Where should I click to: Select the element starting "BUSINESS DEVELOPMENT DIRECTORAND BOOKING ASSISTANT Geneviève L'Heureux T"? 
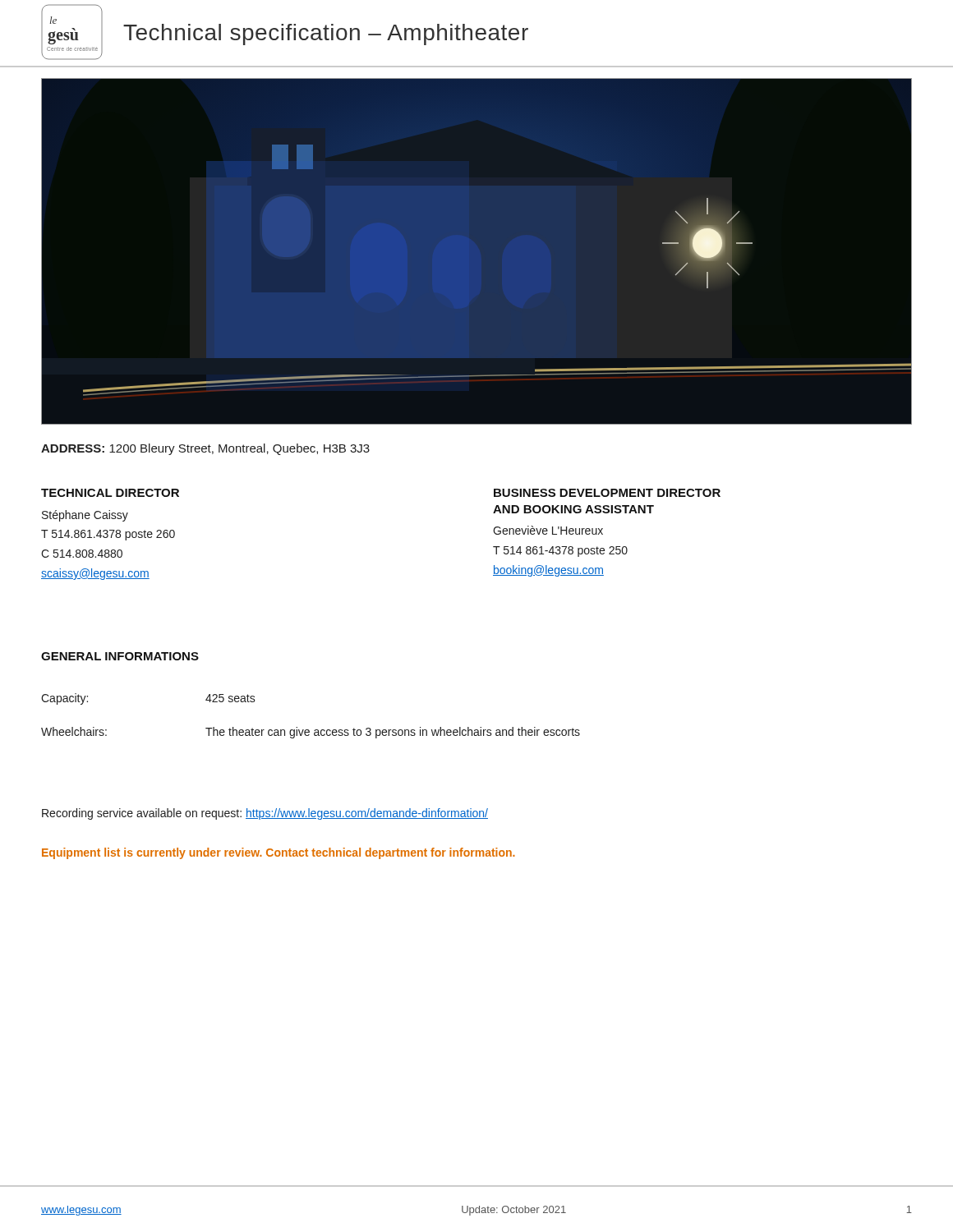point(607,493)
